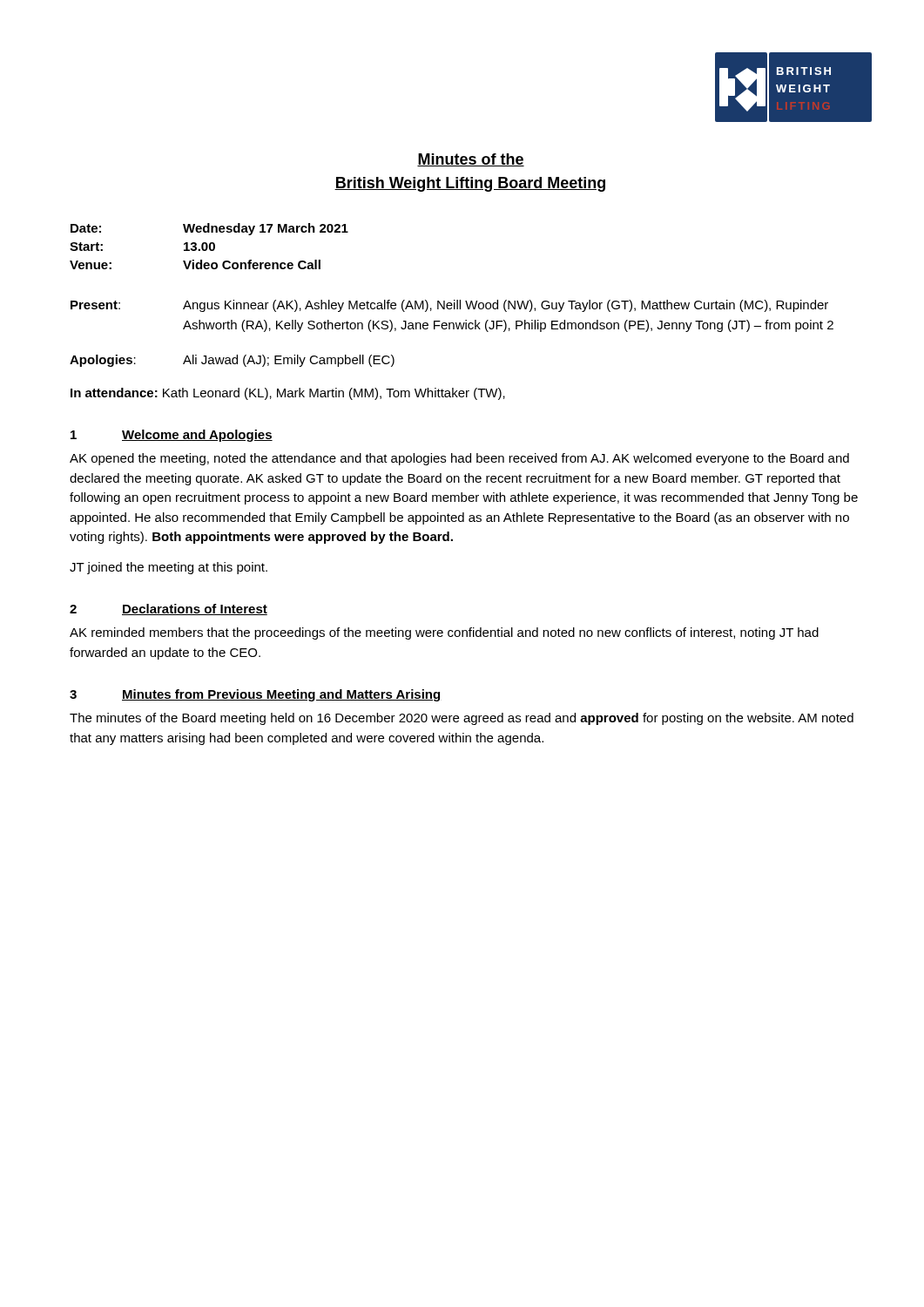
Task: Click the passage that begins "Apologies: Ali Jawad (AJ); Emily"
Action: coord(232,361)
